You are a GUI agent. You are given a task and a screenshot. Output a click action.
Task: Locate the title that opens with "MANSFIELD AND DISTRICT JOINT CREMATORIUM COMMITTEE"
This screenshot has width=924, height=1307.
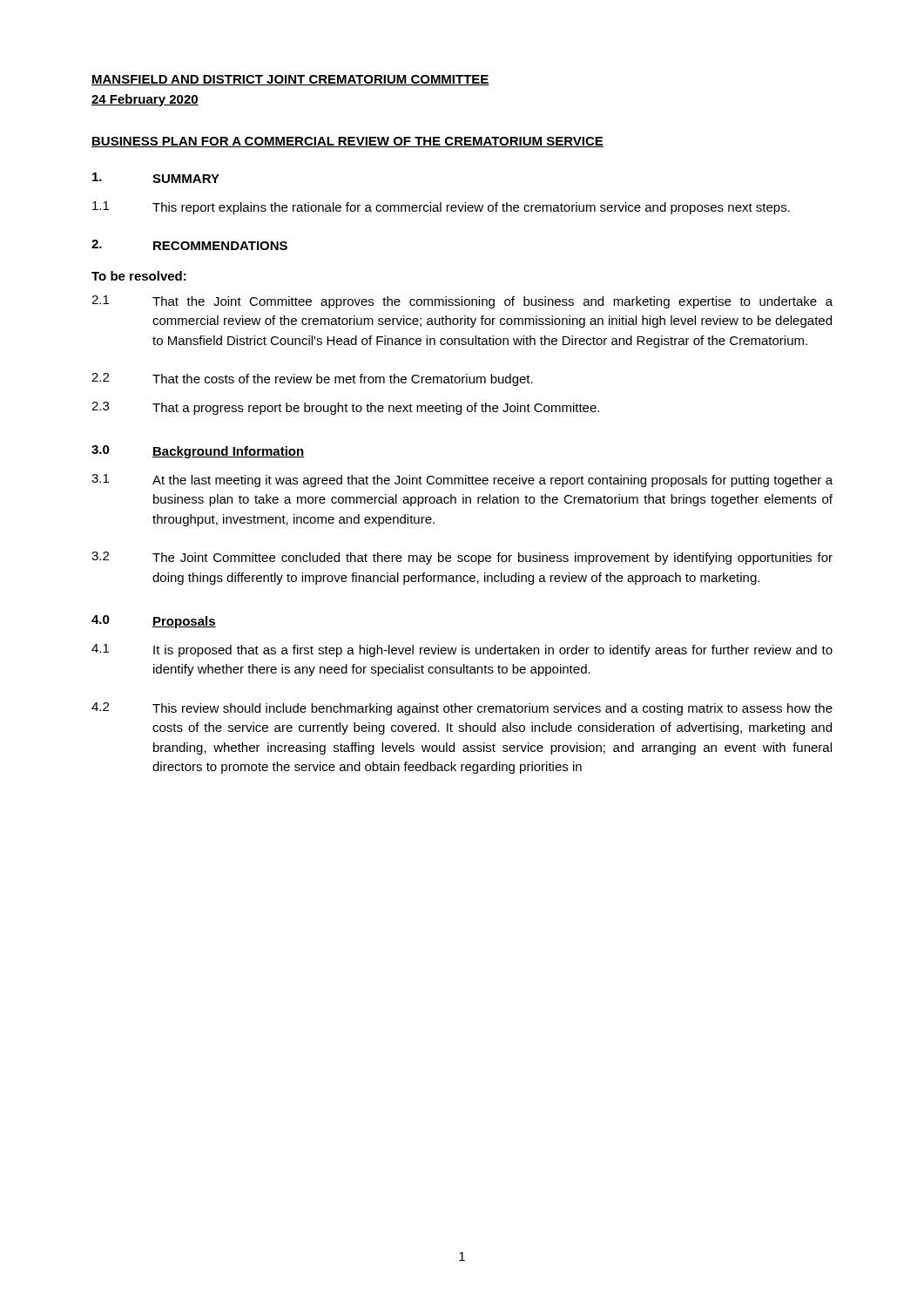pyautogui.click(x=462, y=89)
